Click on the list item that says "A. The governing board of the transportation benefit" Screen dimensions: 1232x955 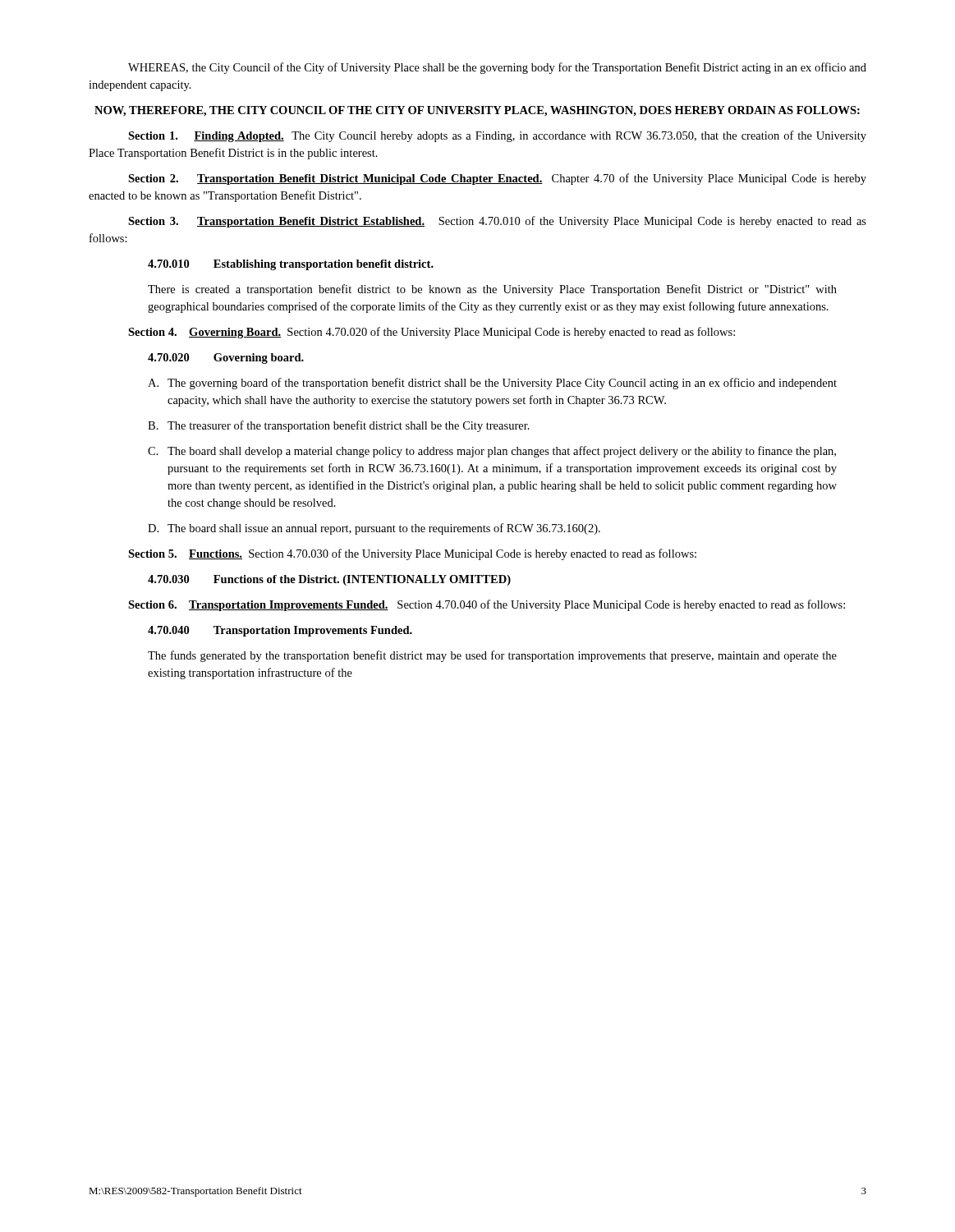click(492, 392)
